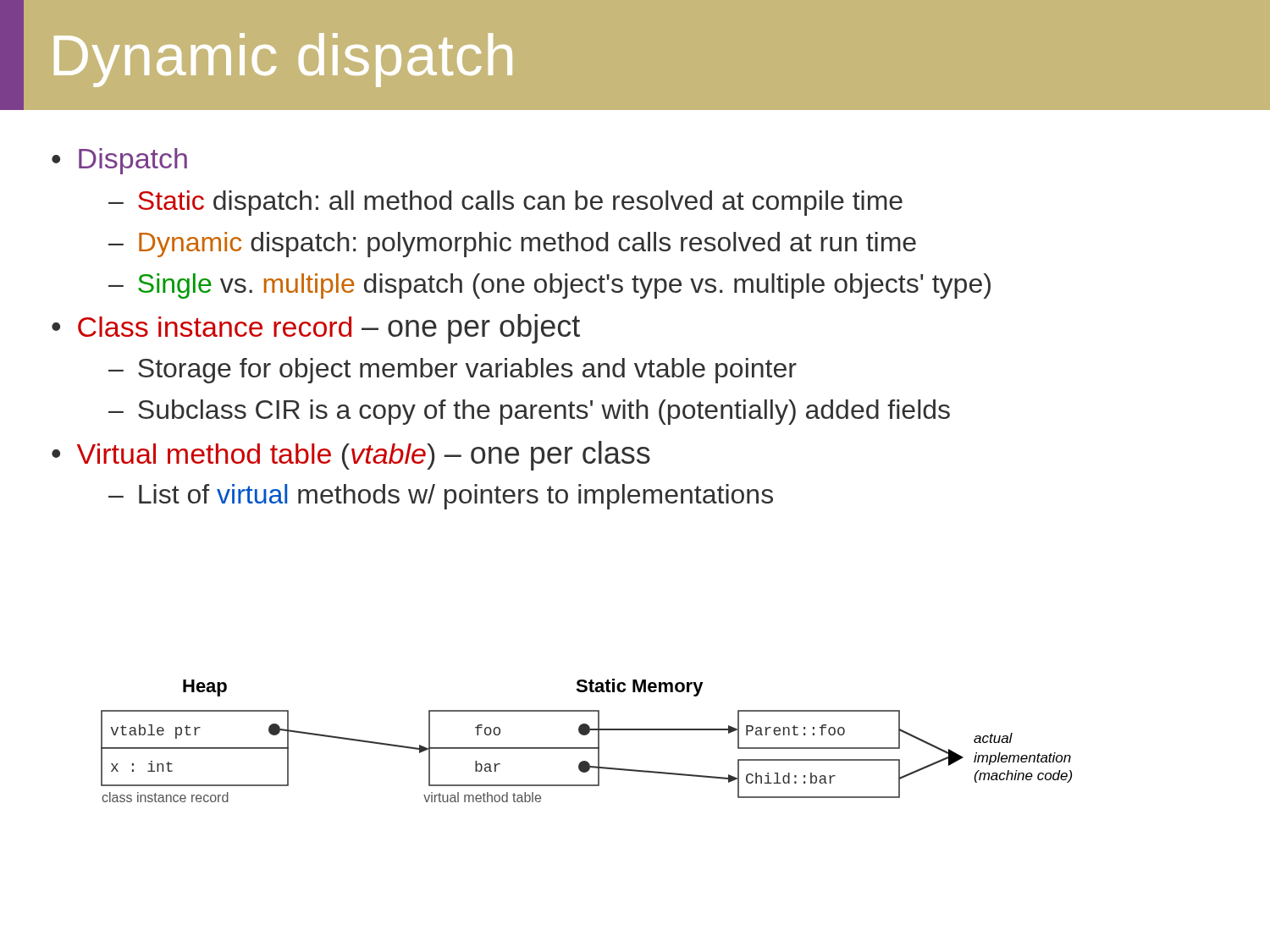Navigate to the element starting "– Storage for"
Image resolution: width=1270 pixels, height=952 pixels.
click(453, 369)
